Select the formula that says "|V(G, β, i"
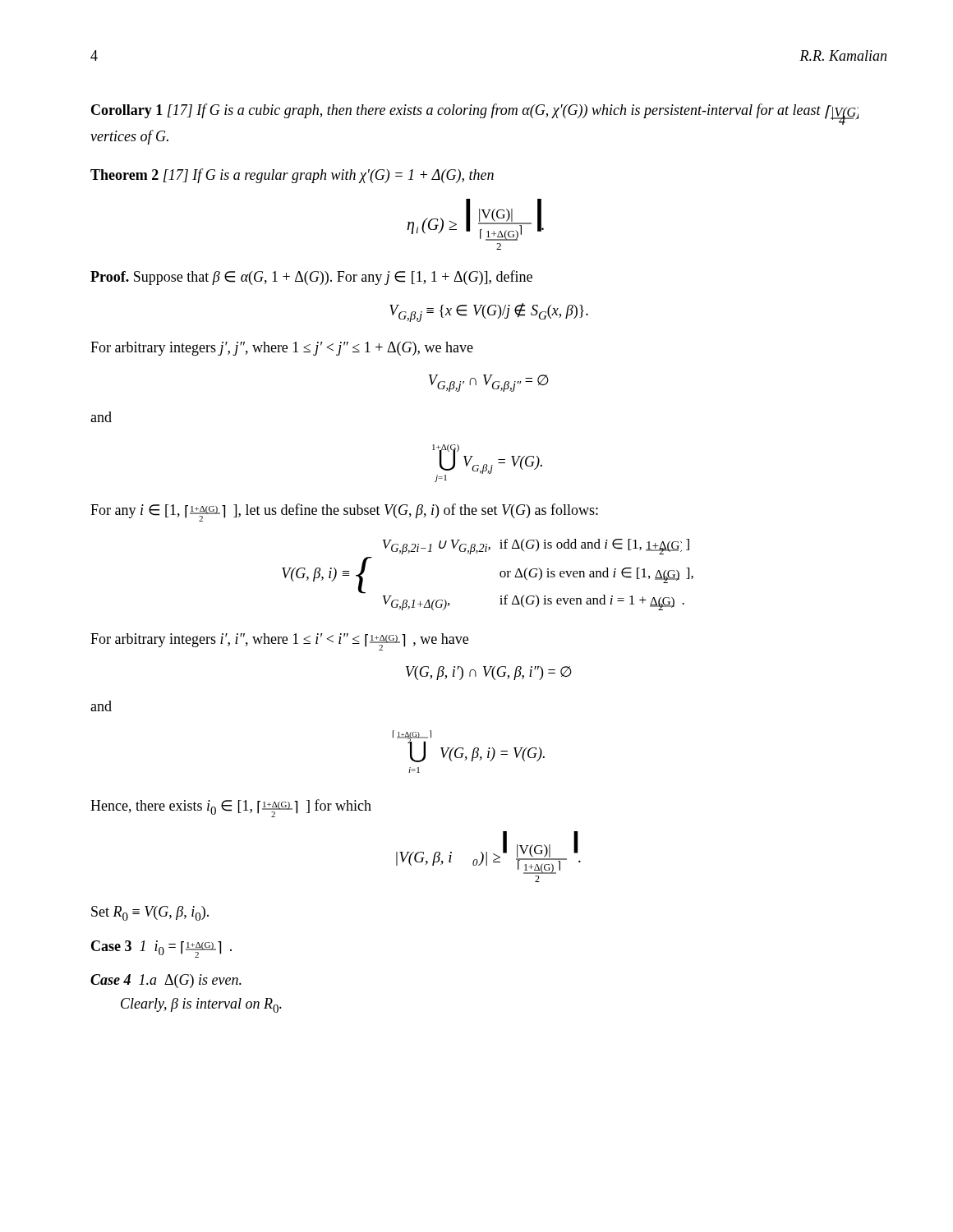The height and width of the screenshot is (1232, 953). [x=489, y=859]
